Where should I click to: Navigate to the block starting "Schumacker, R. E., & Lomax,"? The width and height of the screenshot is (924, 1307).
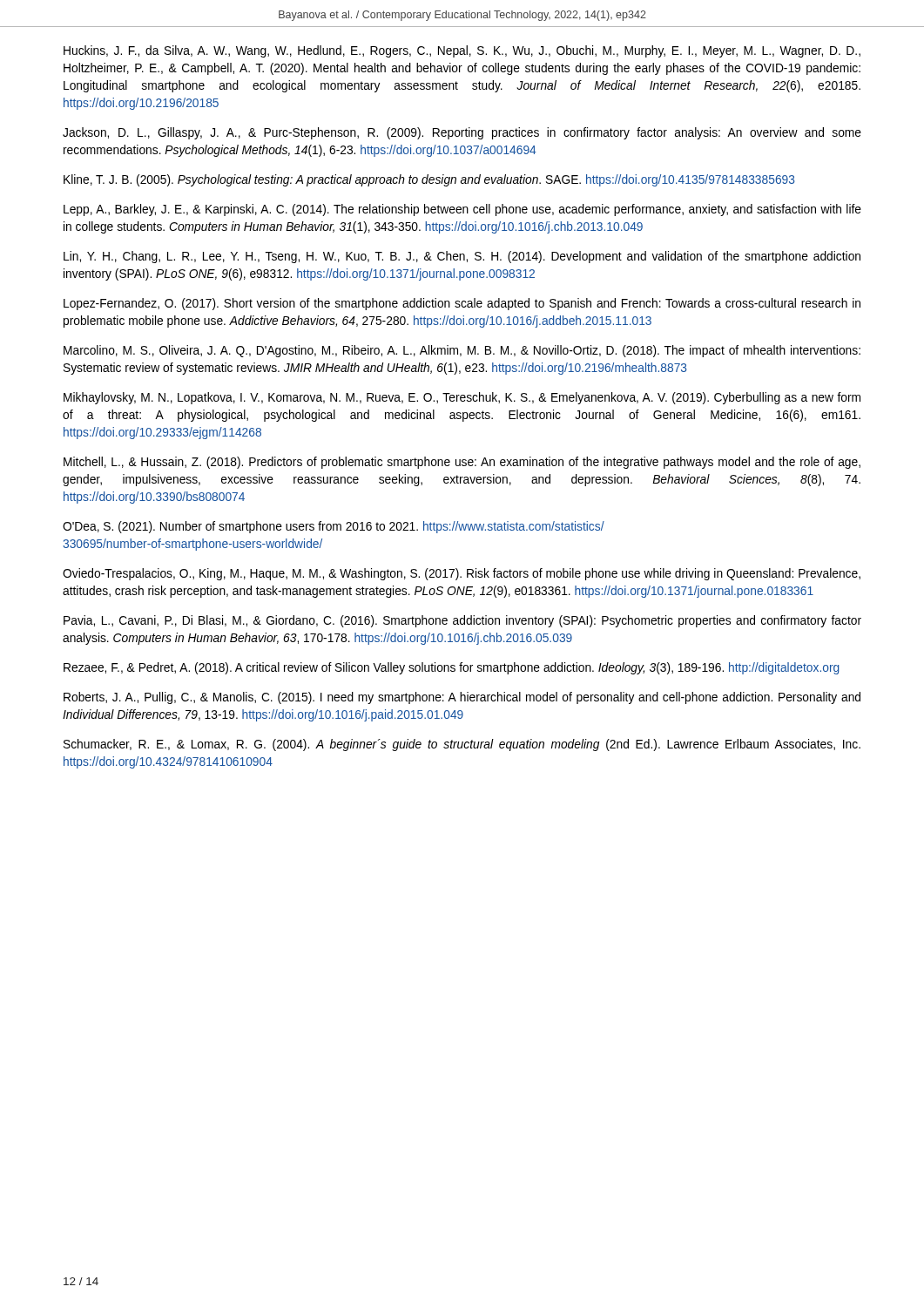click(x=462, y=754)
